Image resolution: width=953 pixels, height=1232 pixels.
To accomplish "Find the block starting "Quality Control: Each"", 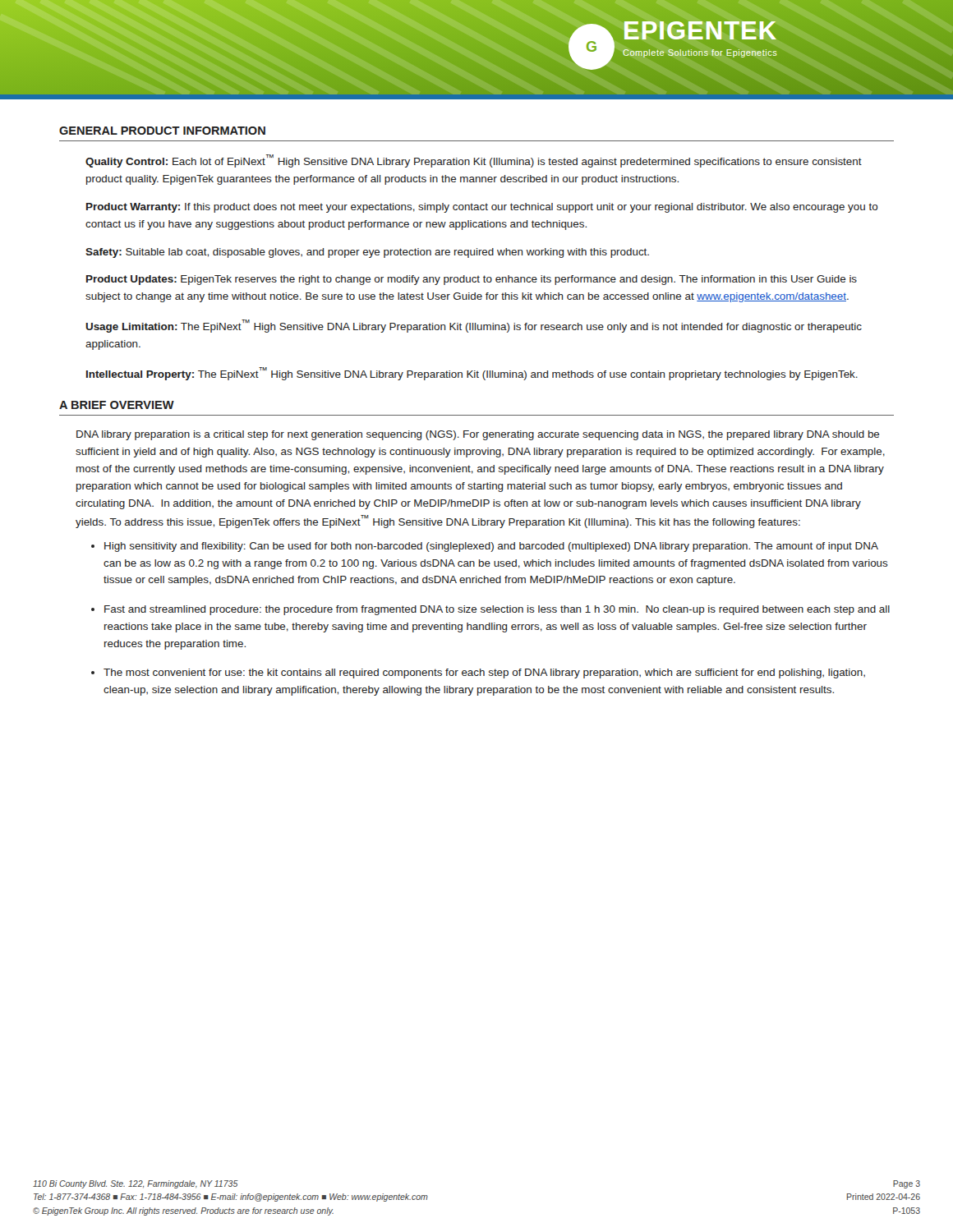I will (x=473, y=169).
